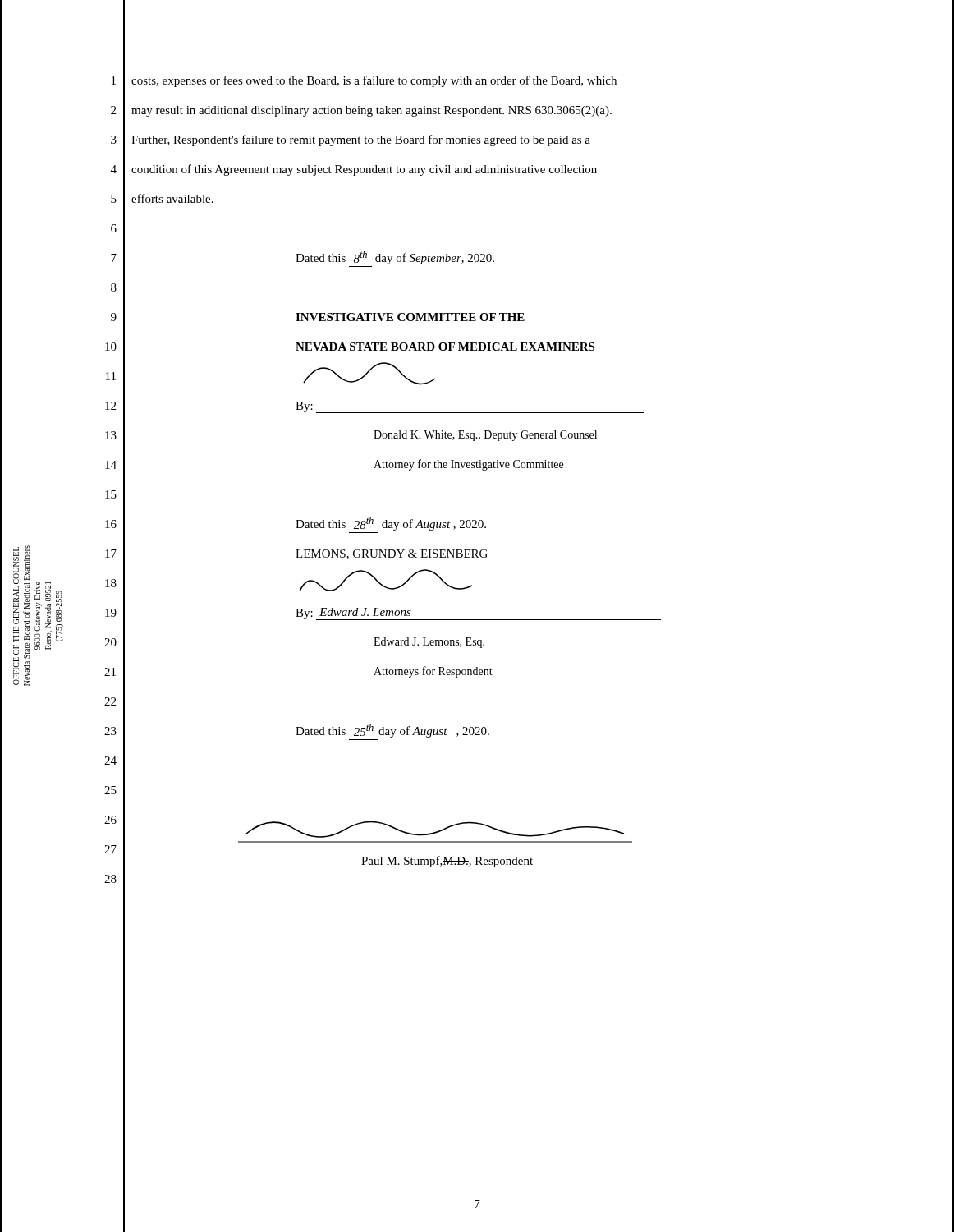Point to "Edward J. Lemons, Esq."
The image size is (954, 1232).
pos(429,642)
